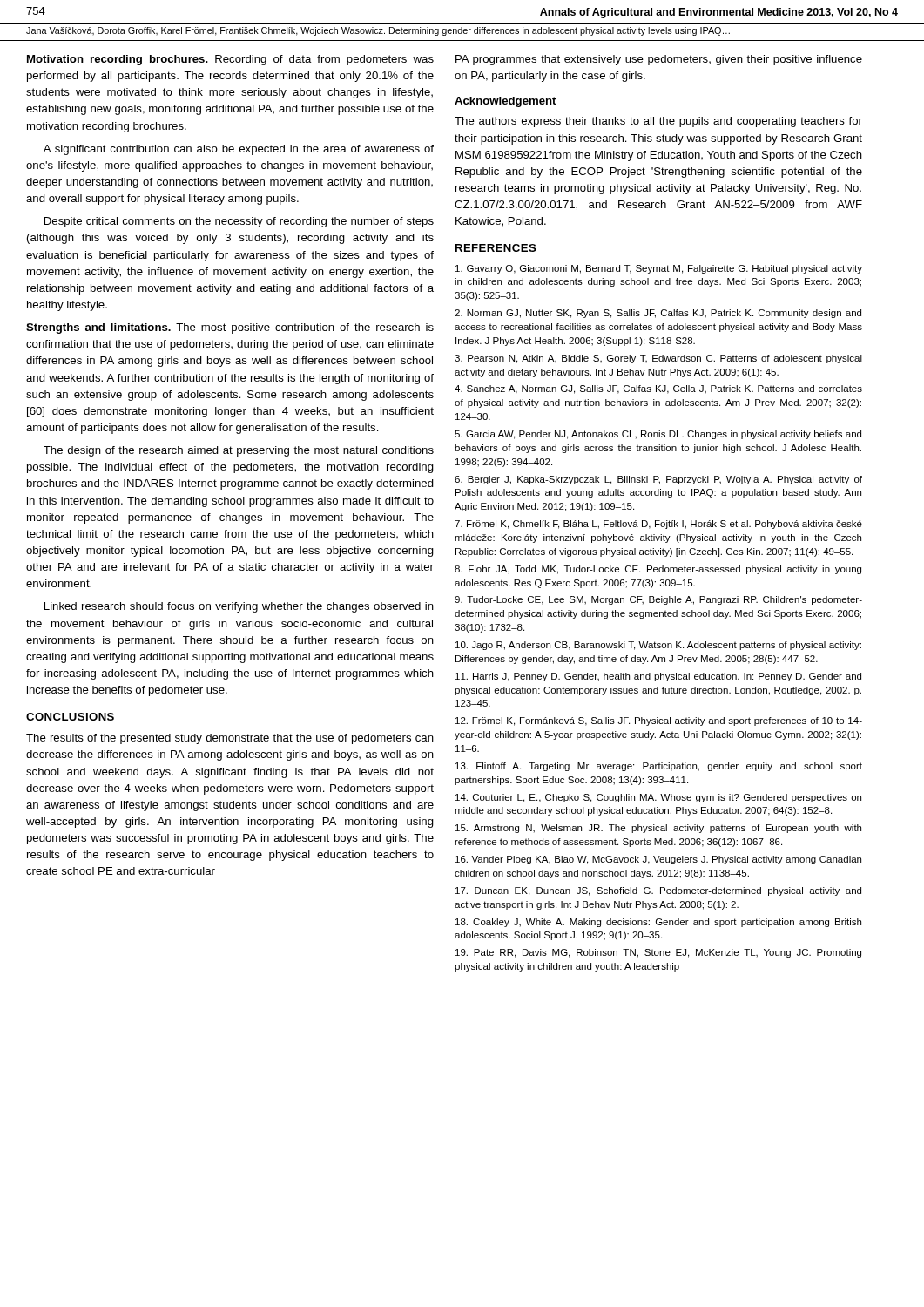Select the list item containing "11. Harris J, Penney D."

658,690
